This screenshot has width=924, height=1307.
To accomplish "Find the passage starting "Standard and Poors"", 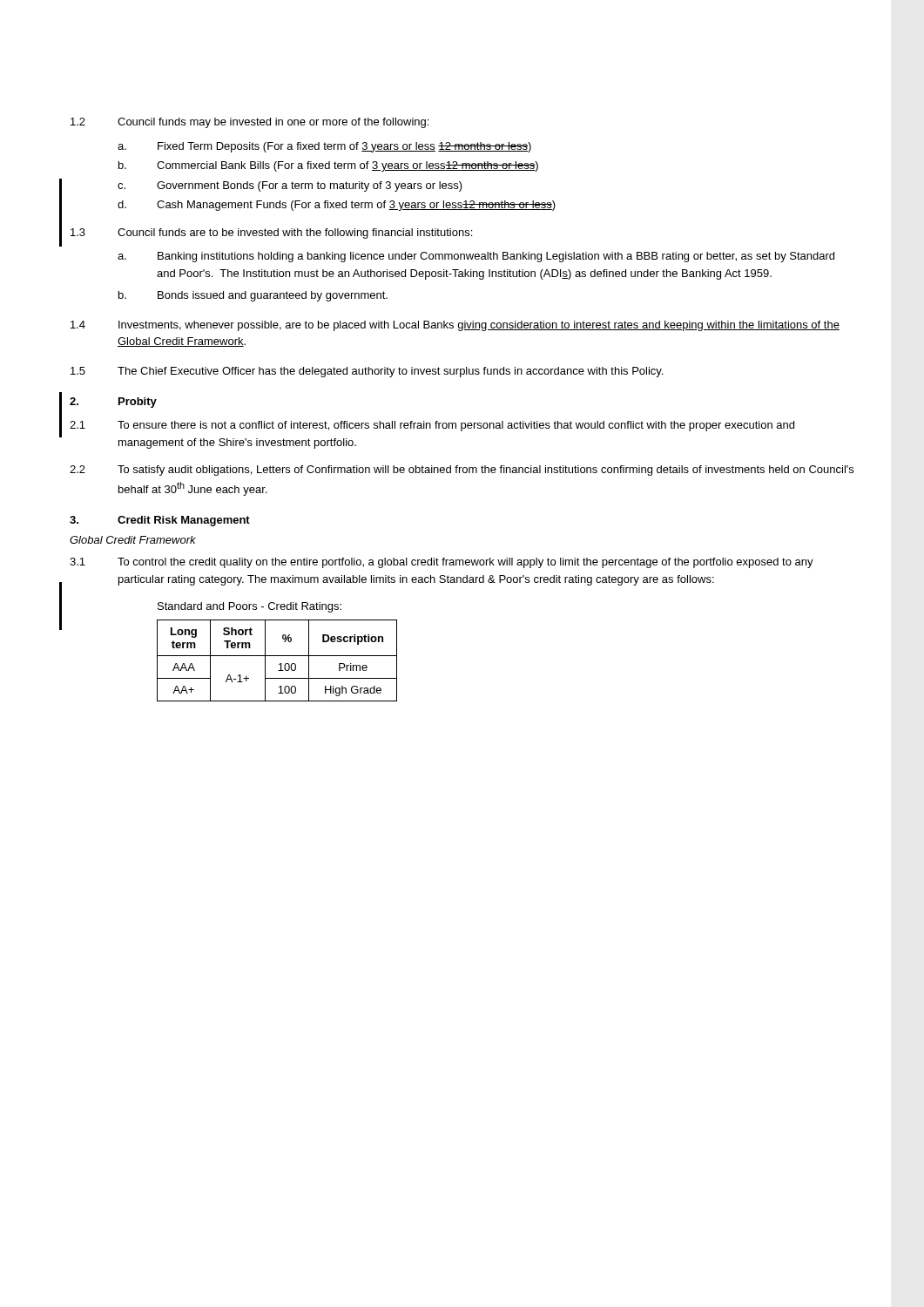I will click(x=250, y=606).
